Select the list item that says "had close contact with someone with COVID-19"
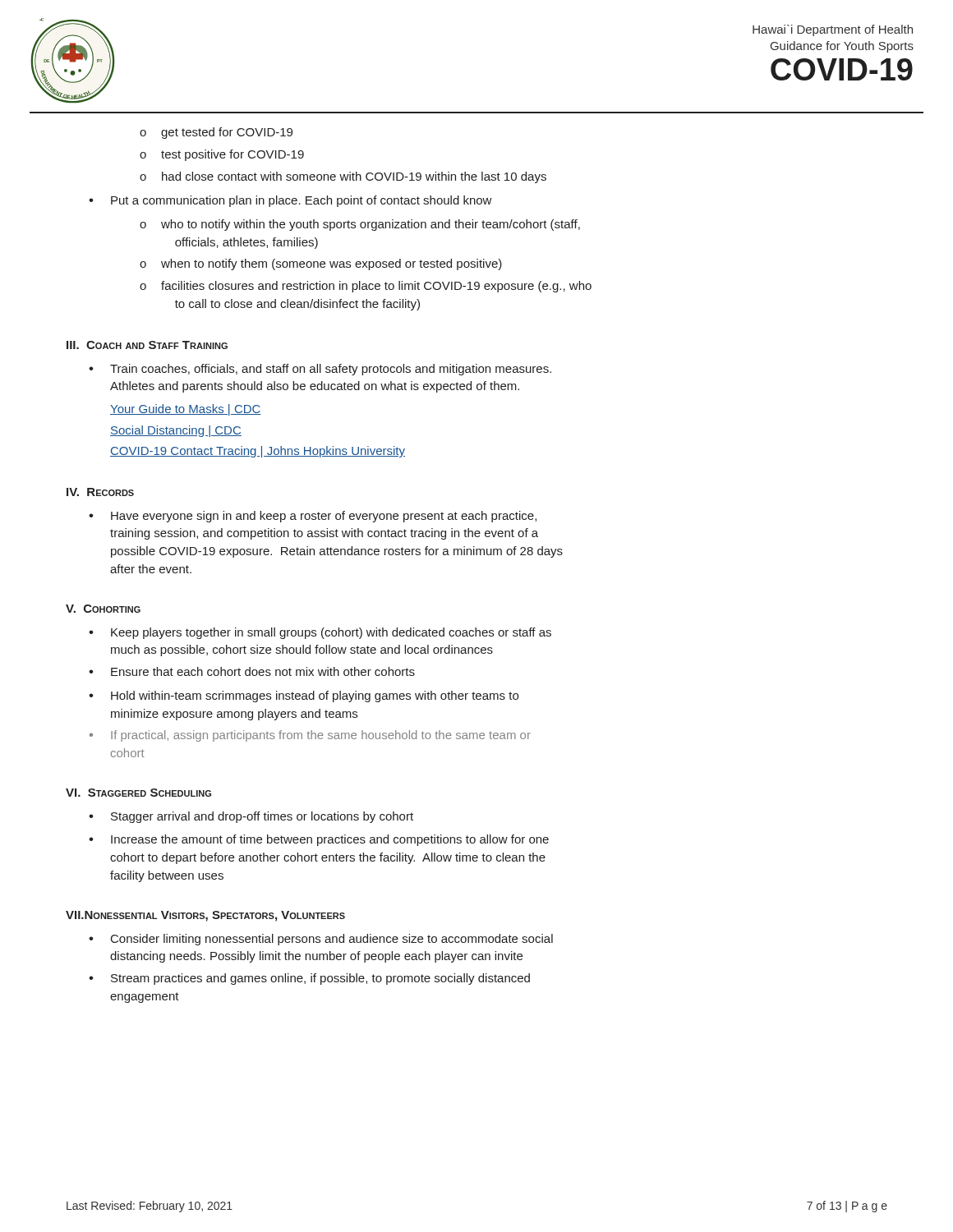Screen dimensions: 1232x953 [x=354, y=176]
